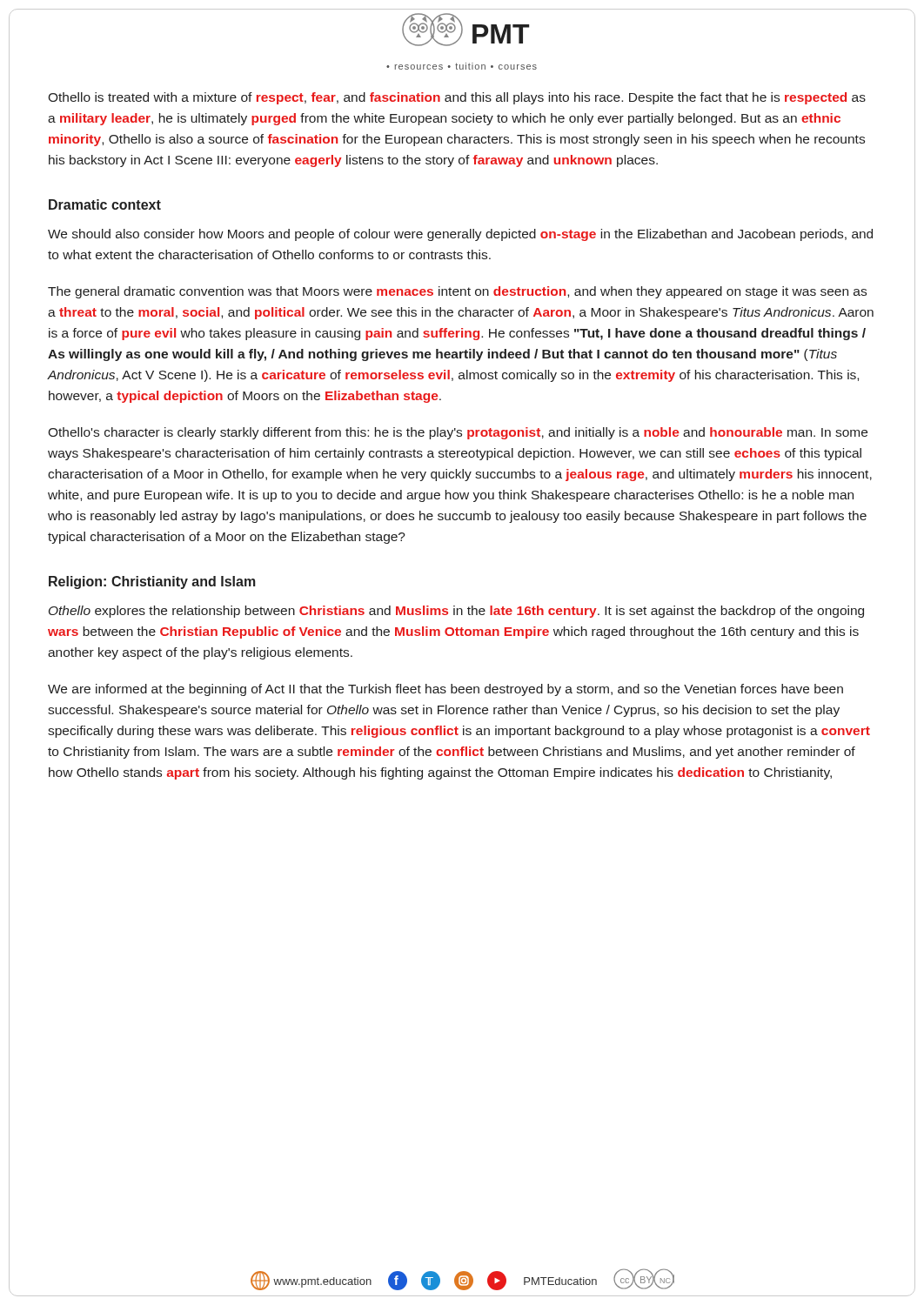Image resolution: width=924 pixels, height=1305 pixels.
Task: Click on the section header with the text "Religion: Christianity and Islam"
Action: pyautogui.click(x=152, y=582)
